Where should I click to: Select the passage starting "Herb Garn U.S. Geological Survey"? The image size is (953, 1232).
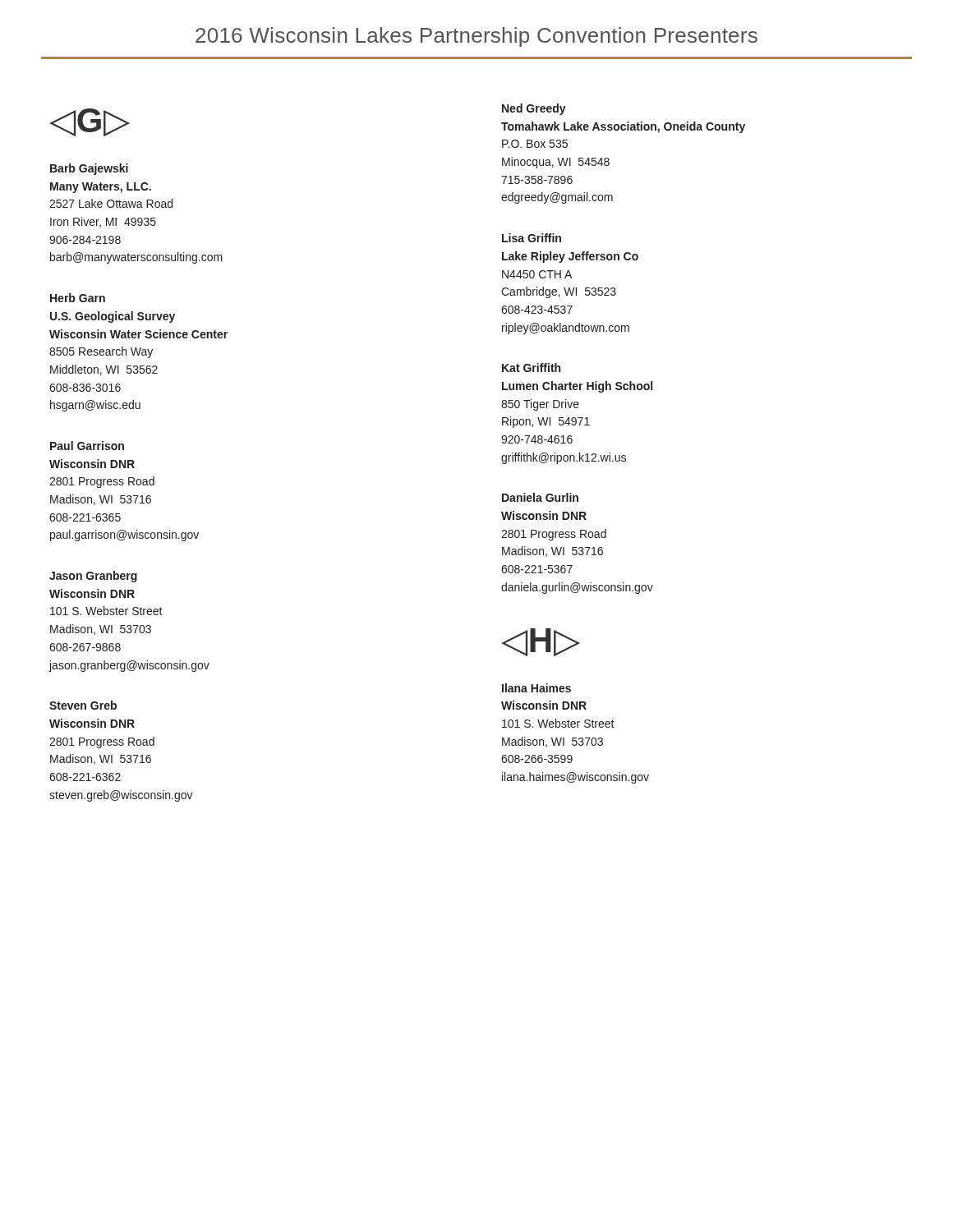pos(78,298)
